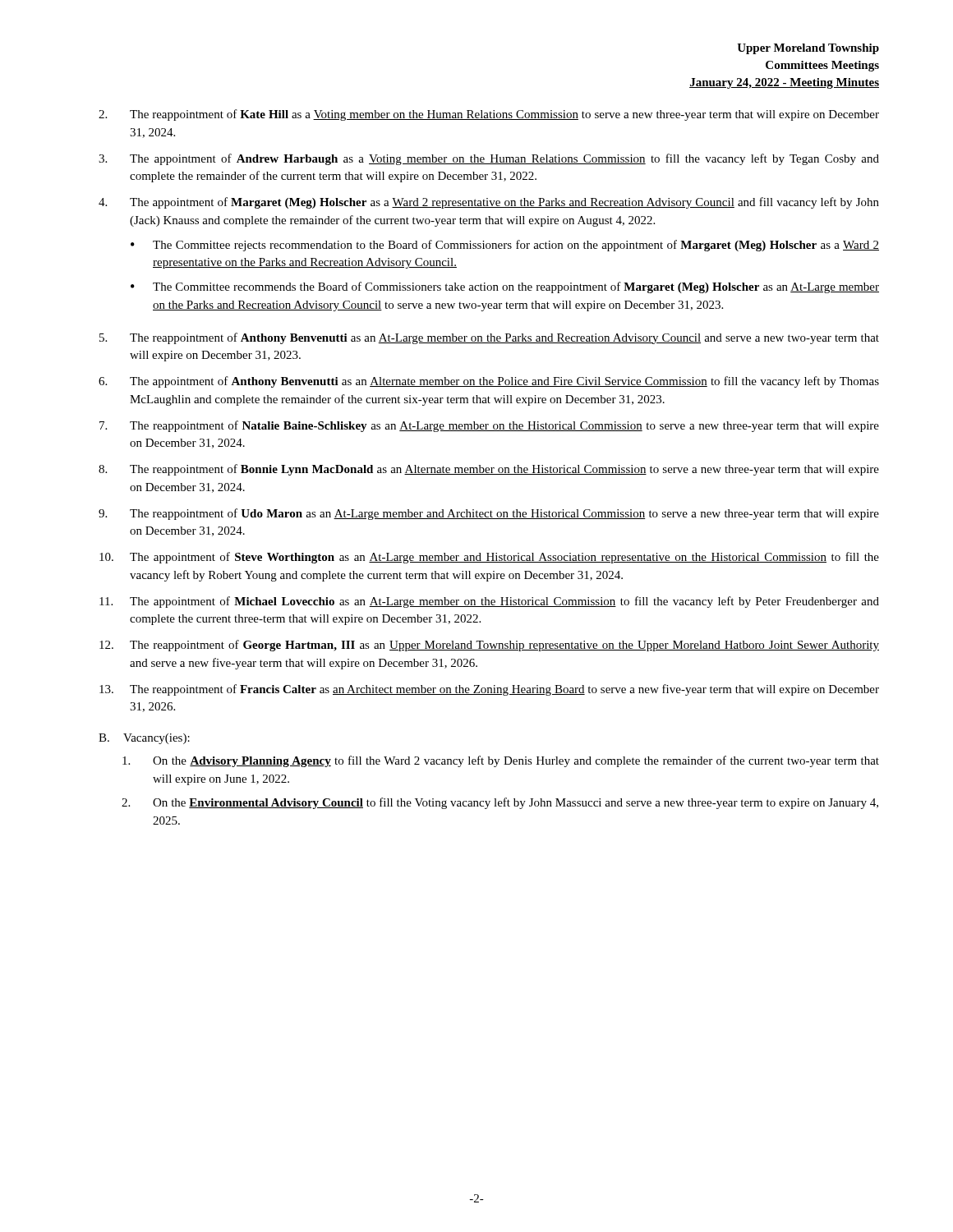
Task: Select the passage starting "2. On the Environmental"
Action: (x=500, y=812)
